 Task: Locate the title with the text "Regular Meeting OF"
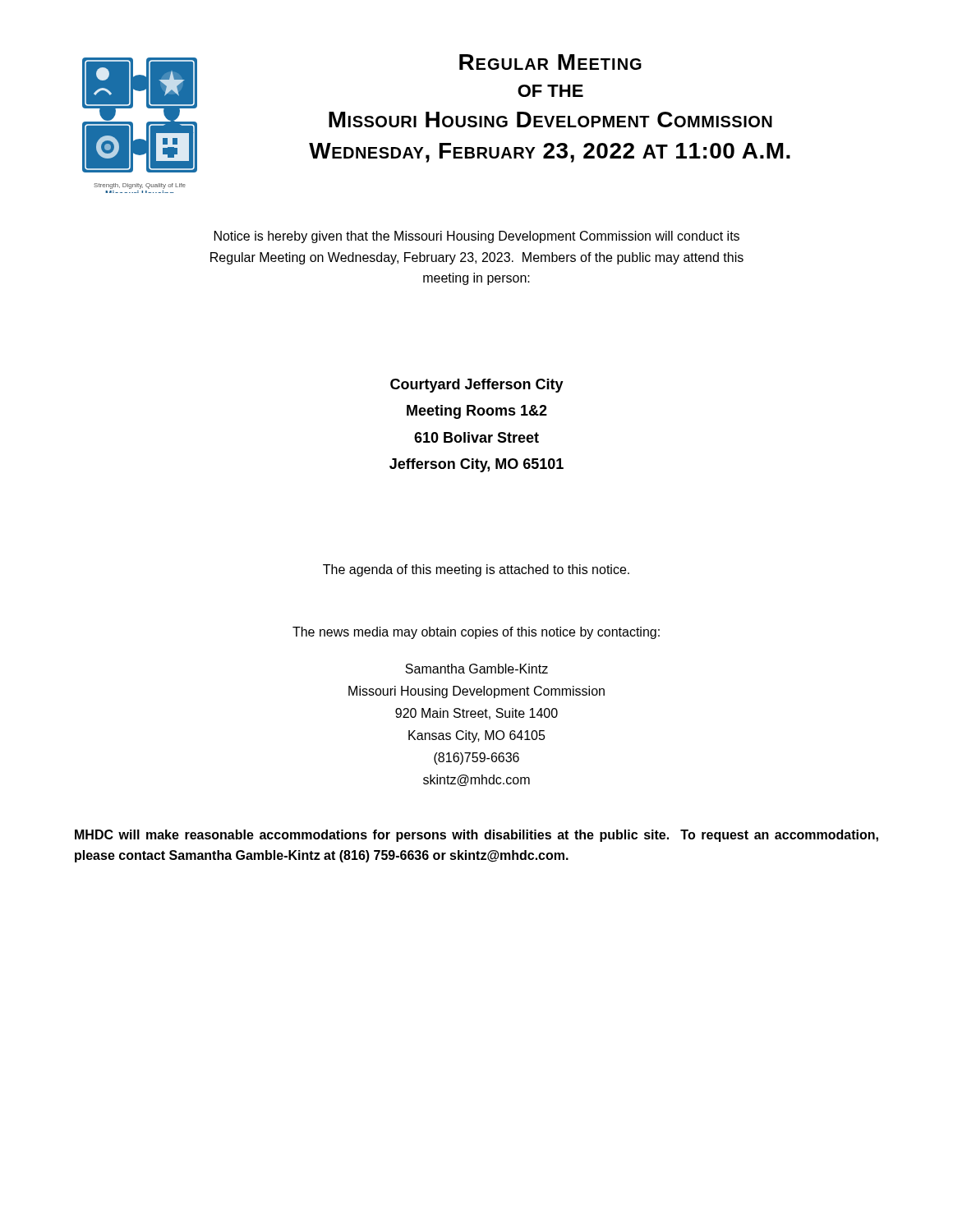pos(550,107)
